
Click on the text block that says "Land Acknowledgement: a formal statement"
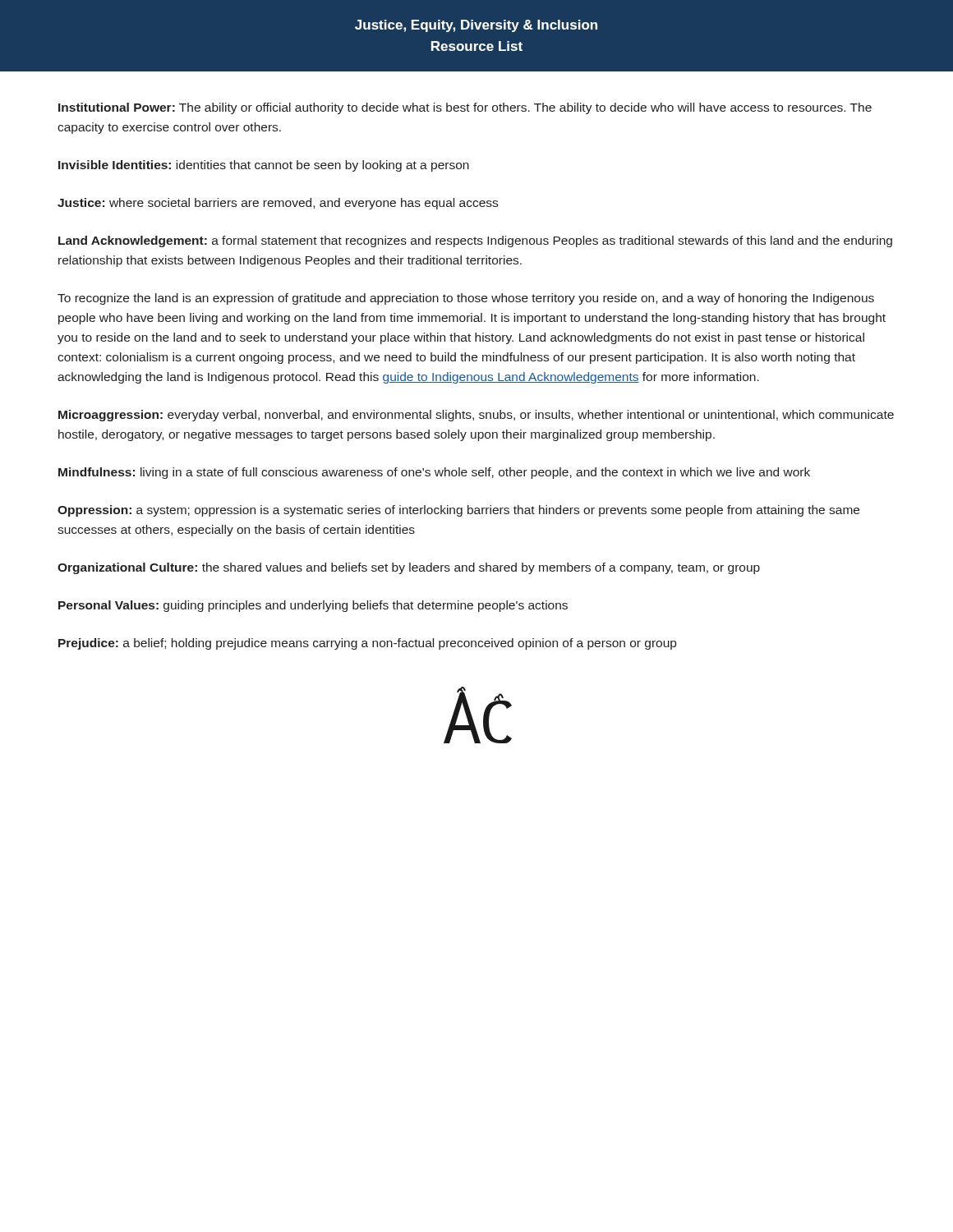(x=476, y=251)
